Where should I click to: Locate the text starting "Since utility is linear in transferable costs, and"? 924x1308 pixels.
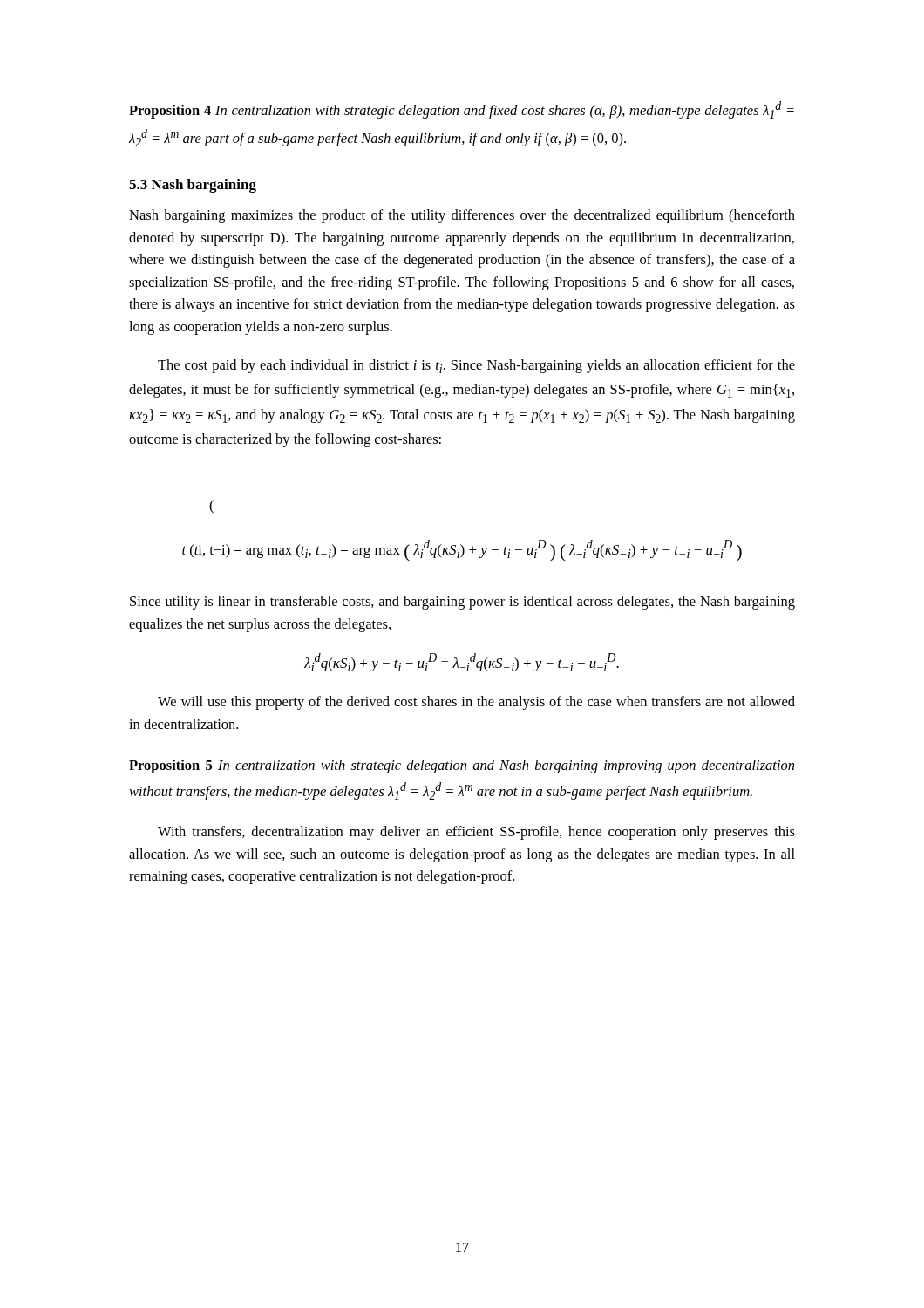coord(462,613)
